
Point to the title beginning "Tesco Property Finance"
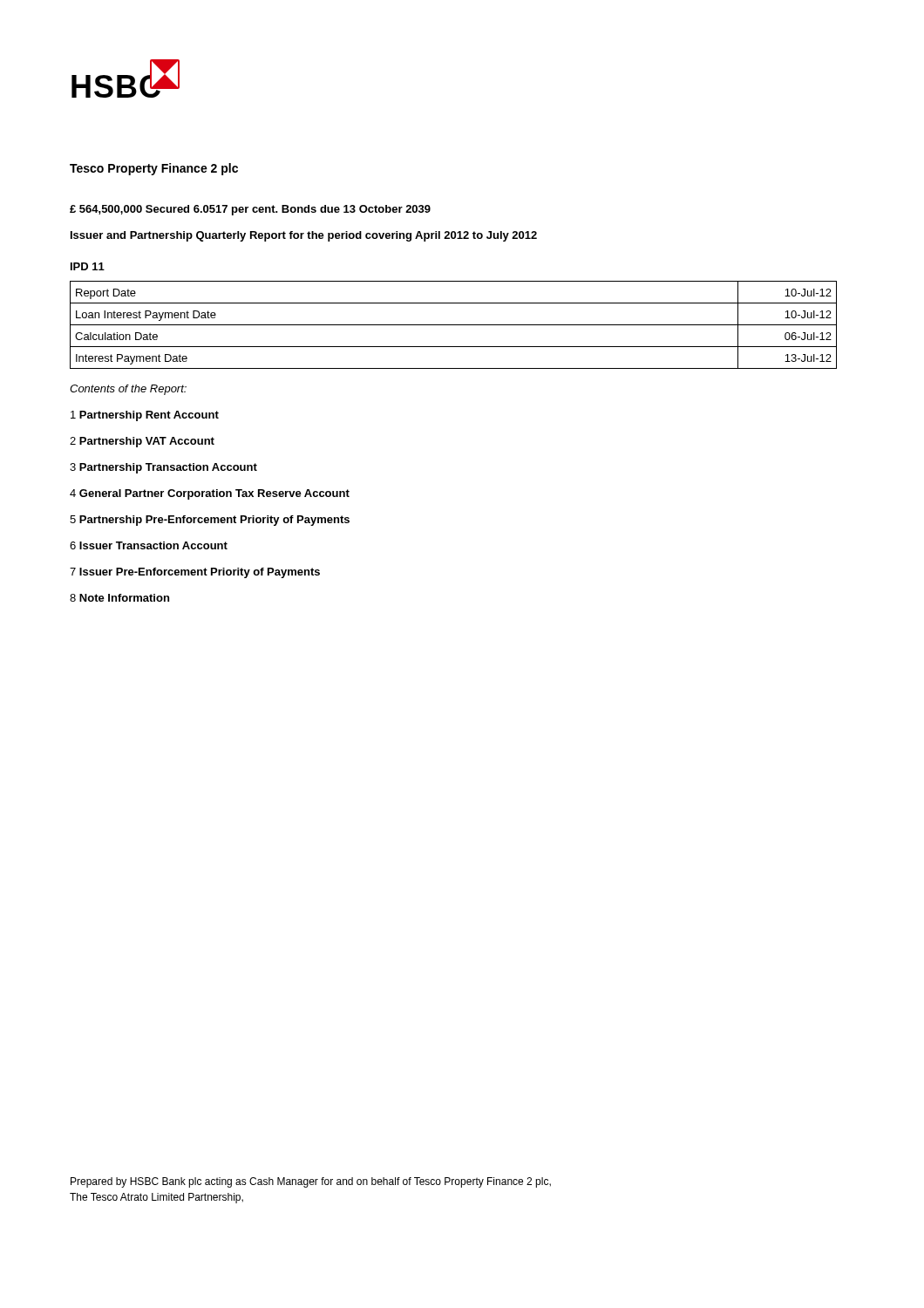point(154,168)
